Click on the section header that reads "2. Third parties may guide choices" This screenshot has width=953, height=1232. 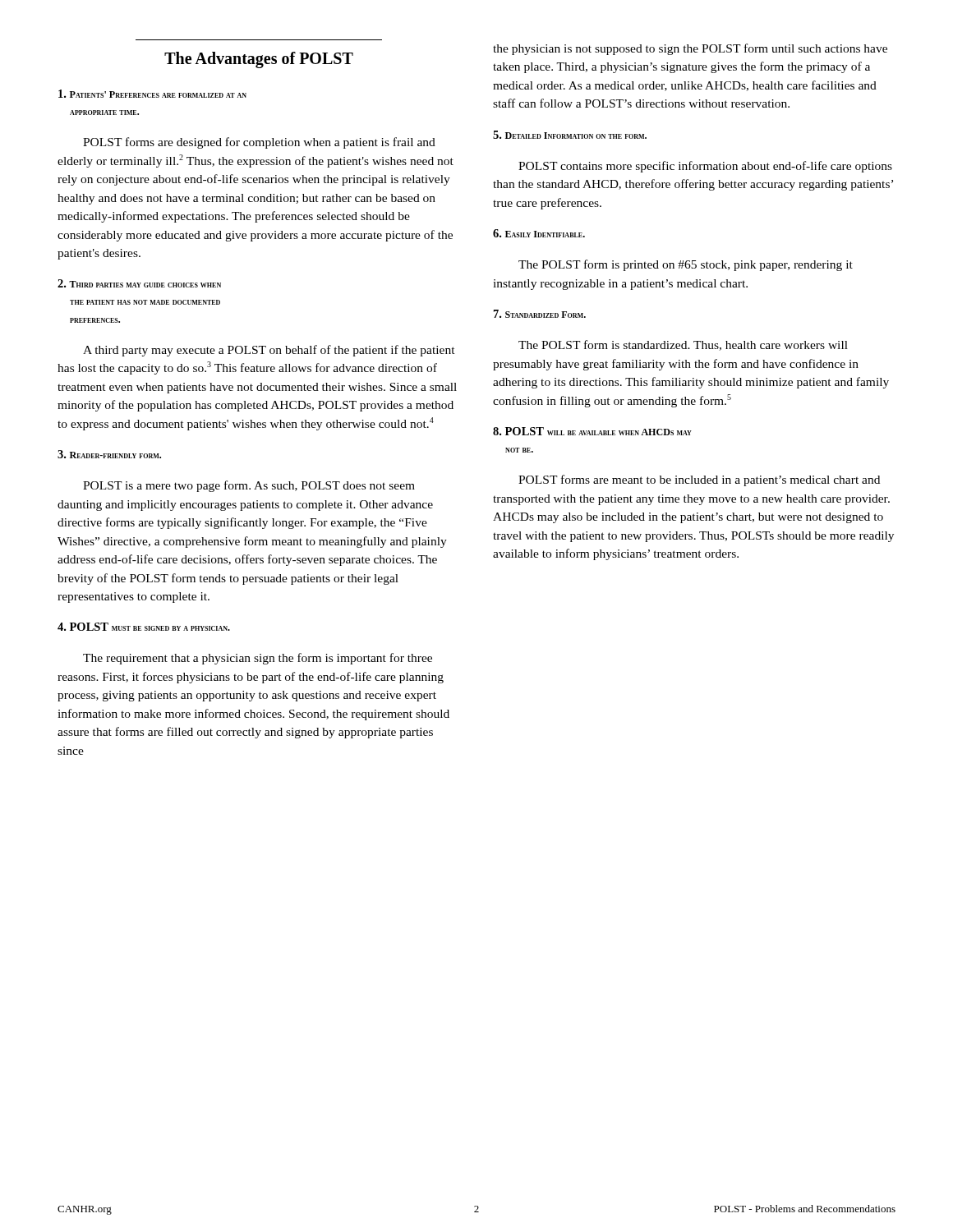pos(139,283)
